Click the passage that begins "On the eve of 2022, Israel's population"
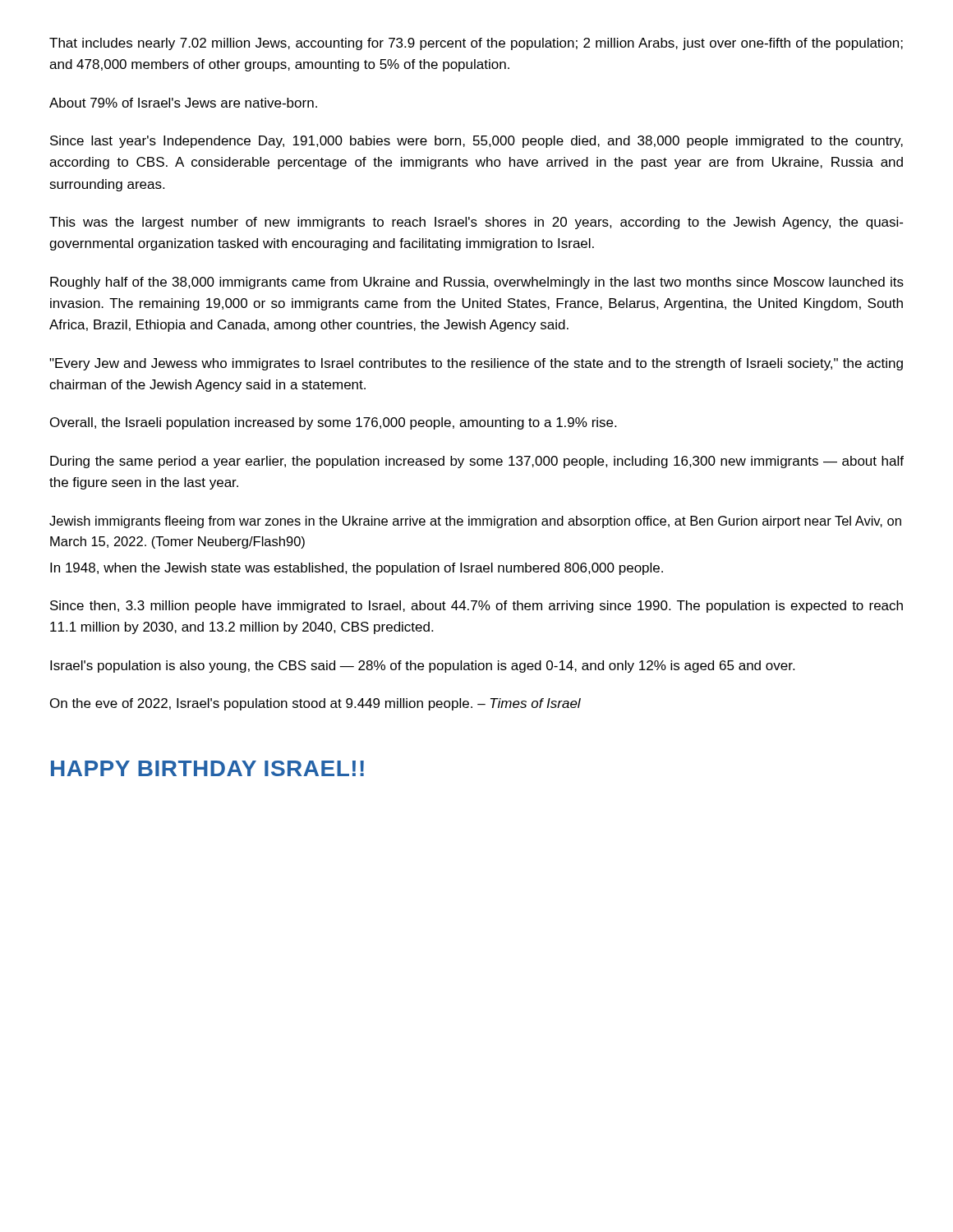The height and width of the screenshot is (1232, 953). (315, 703)
